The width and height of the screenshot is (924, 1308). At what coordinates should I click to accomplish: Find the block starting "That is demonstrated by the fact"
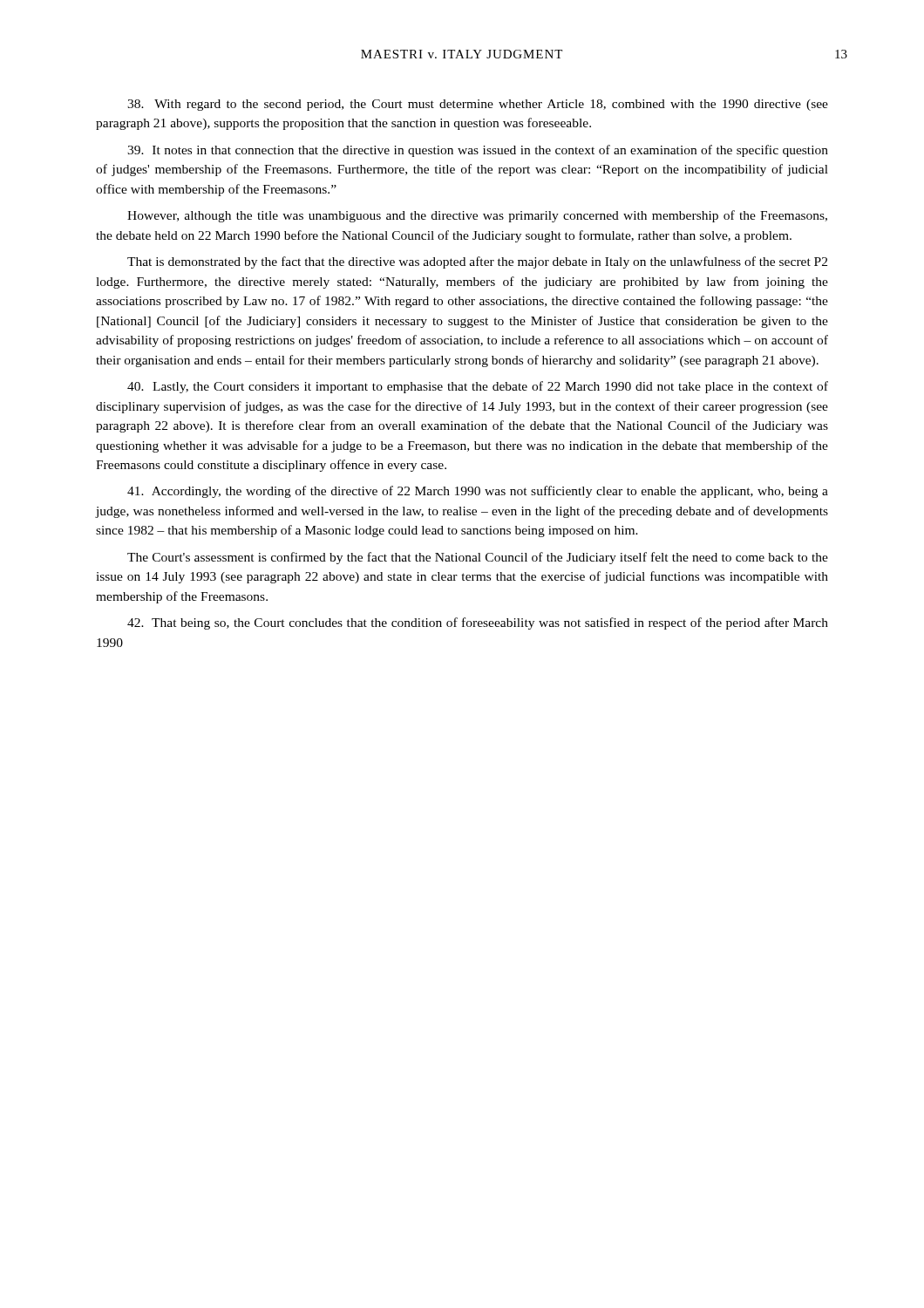(462, 311)
